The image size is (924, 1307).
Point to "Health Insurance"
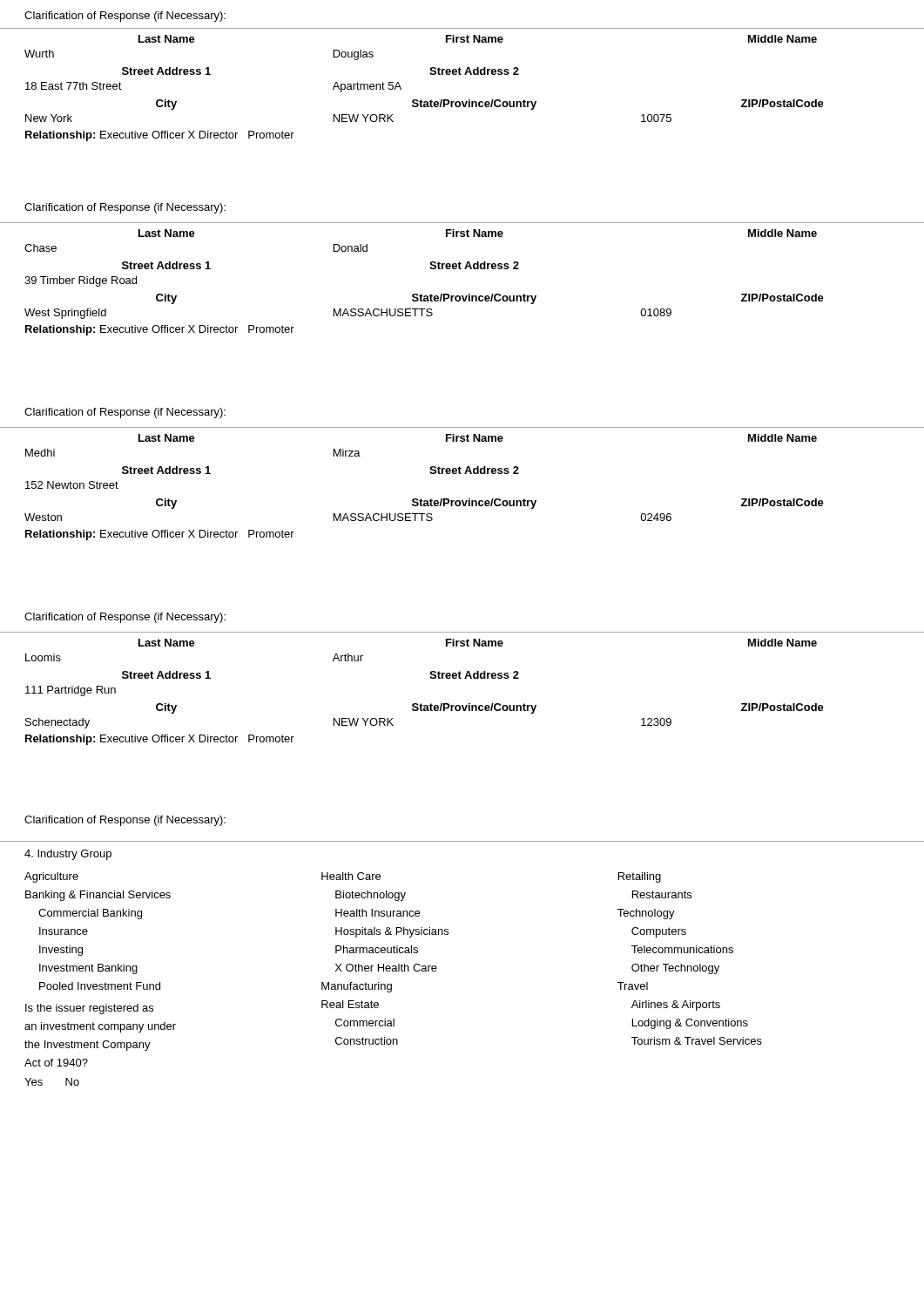click(378, 913)
